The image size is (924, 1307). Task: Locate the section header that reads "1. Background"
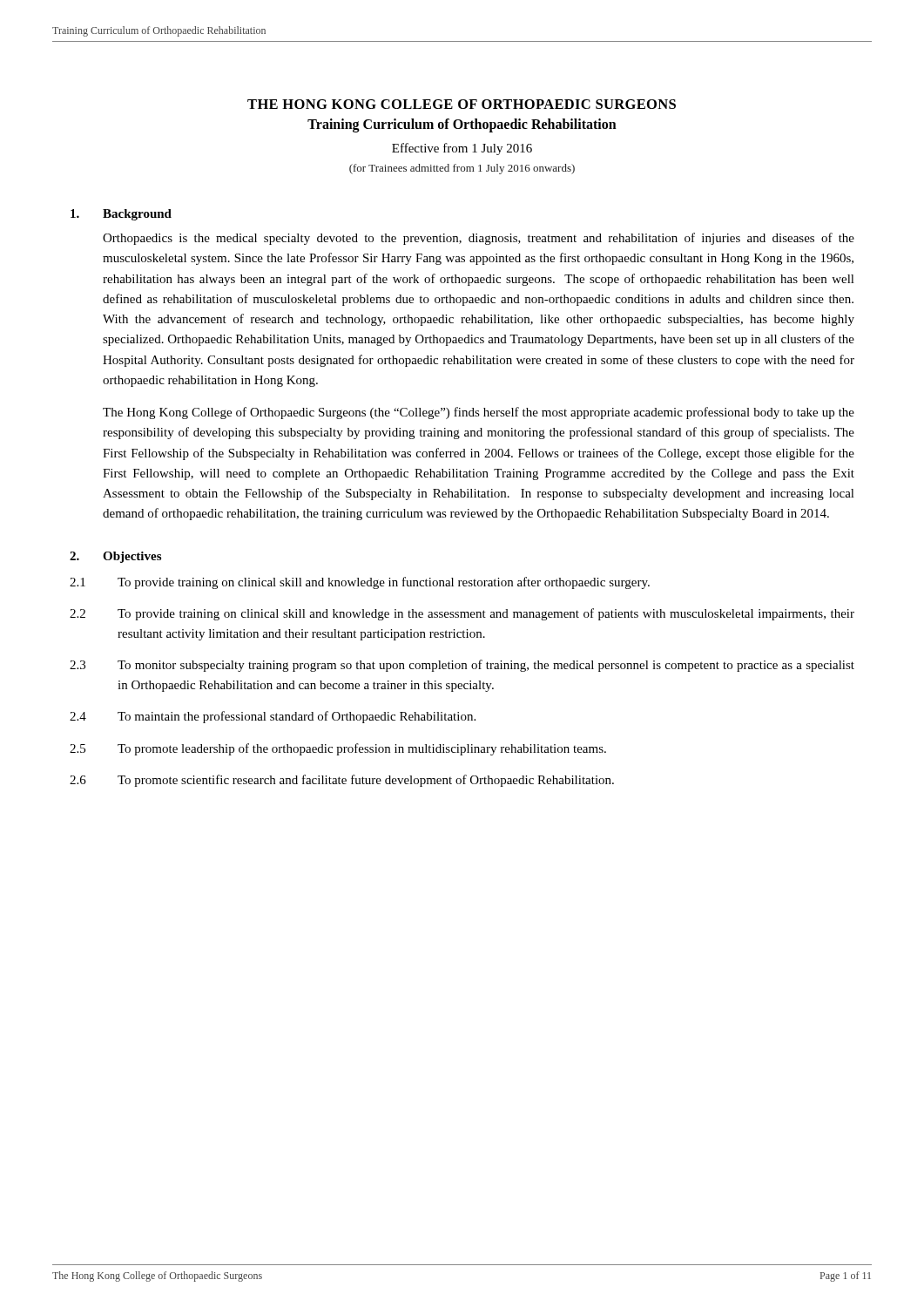tap(121, 214)
